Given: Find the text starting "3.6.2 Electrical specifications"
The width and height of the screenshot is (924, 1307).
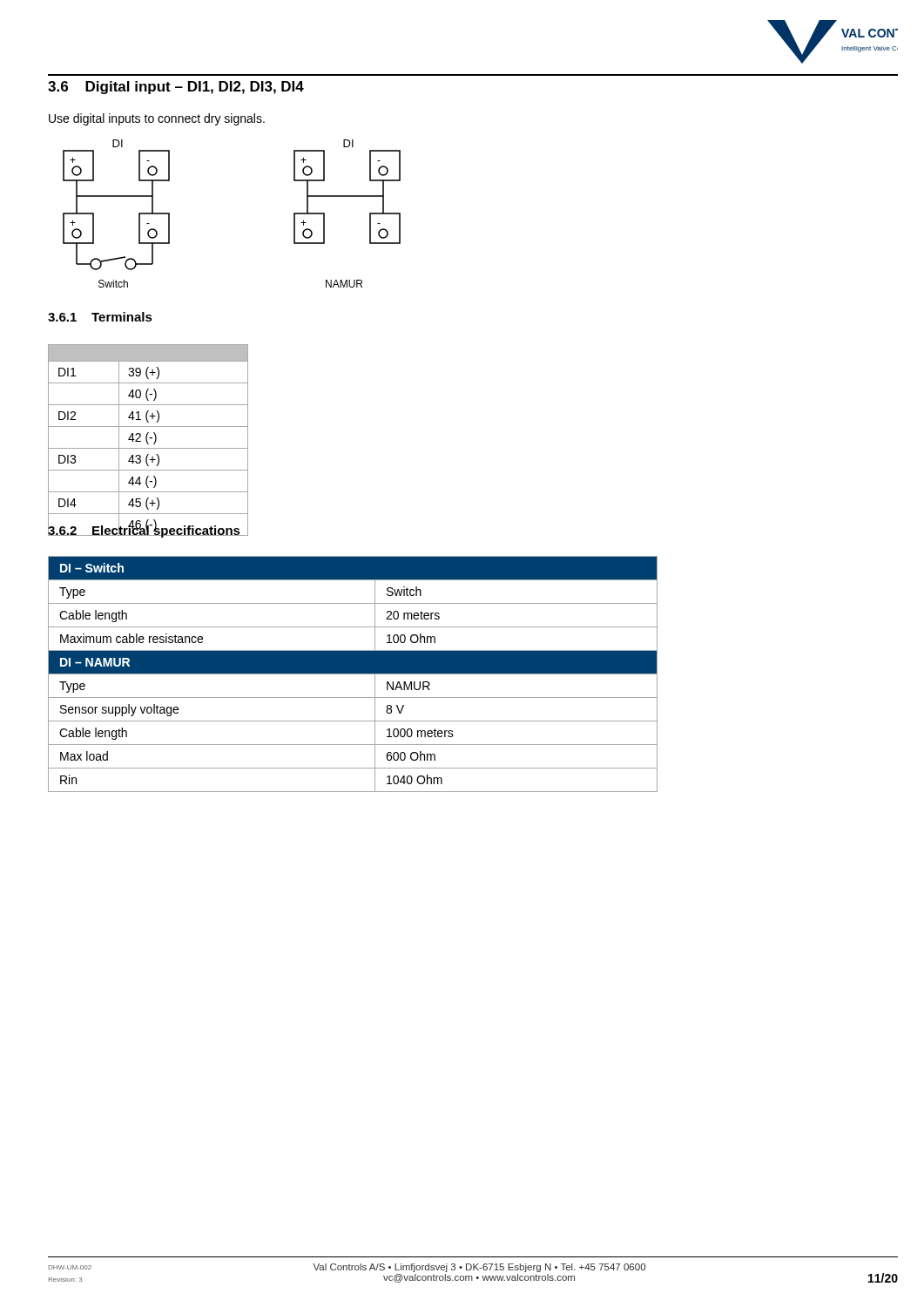Looking at the screenshot, I should (x=144, y=530).
